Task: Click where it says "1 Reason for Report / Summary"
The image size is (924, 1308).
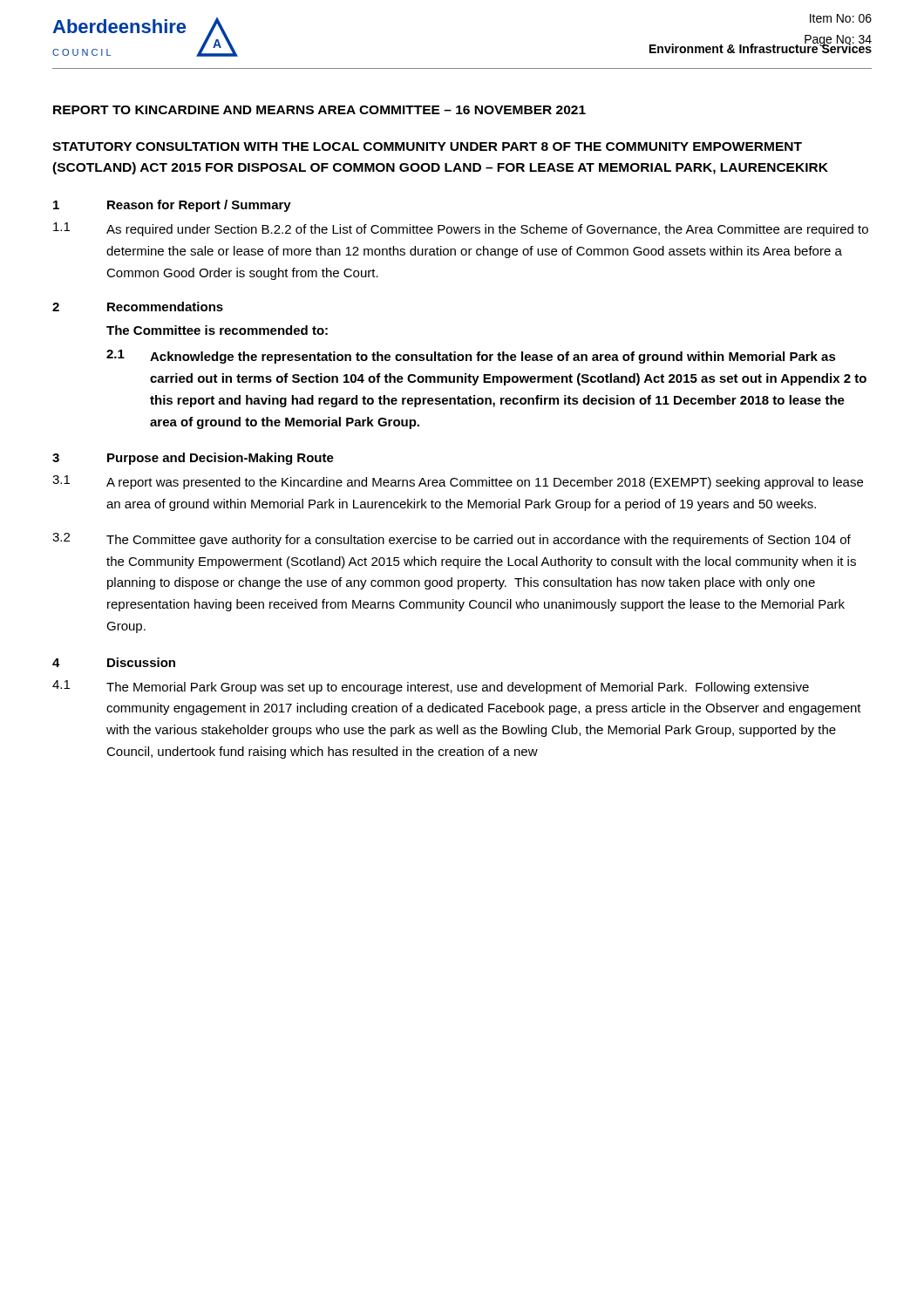Action: click(x=172, y=205)
